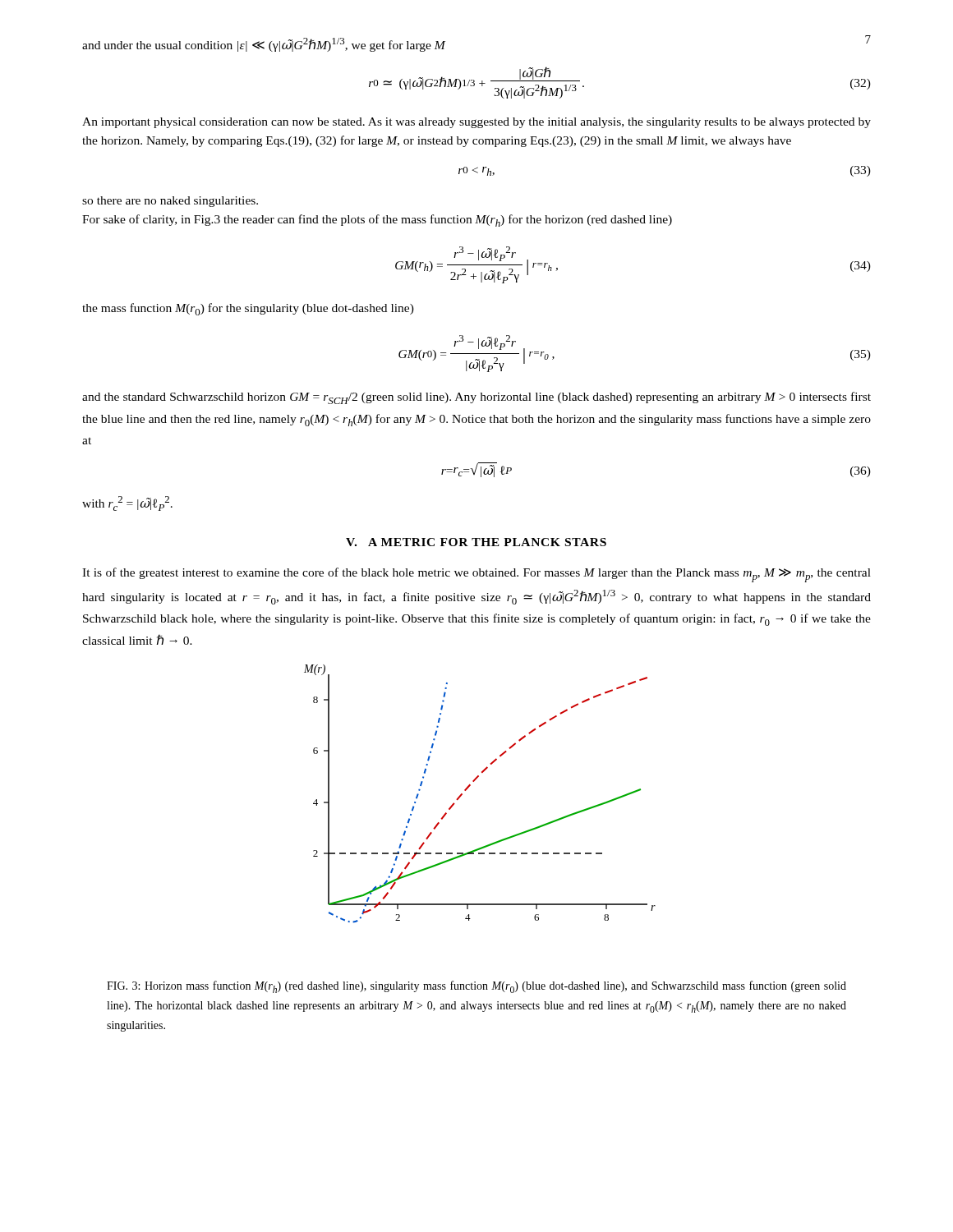The width and height of the screenshot is (953, 1232).
Task: Point to the formula beginning "GM(rh) = r3 − |ω̃|ℓP2r"
Action: 476,265
